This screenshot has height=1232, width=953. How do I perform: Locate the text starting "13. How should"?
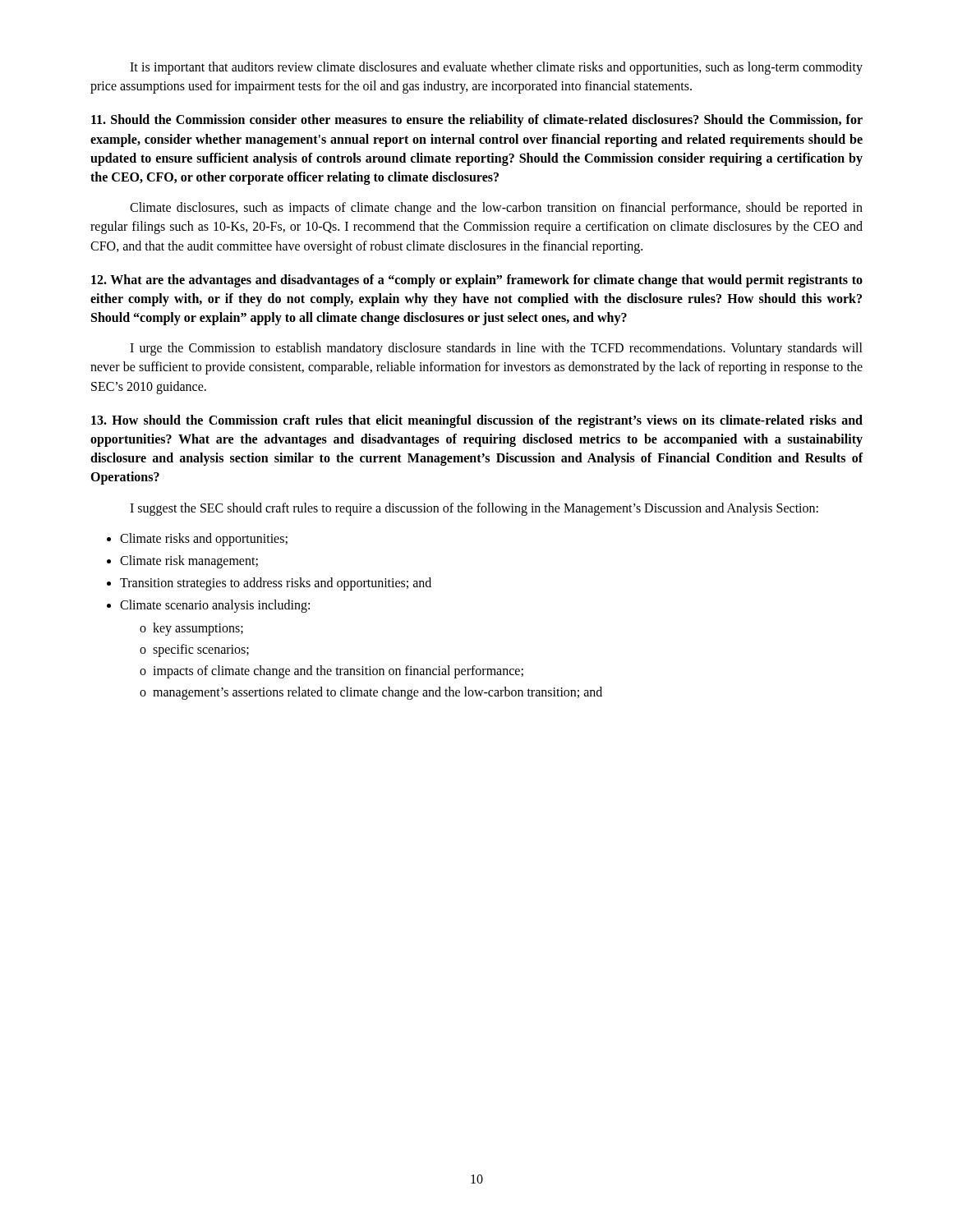[x=476, y=449]
